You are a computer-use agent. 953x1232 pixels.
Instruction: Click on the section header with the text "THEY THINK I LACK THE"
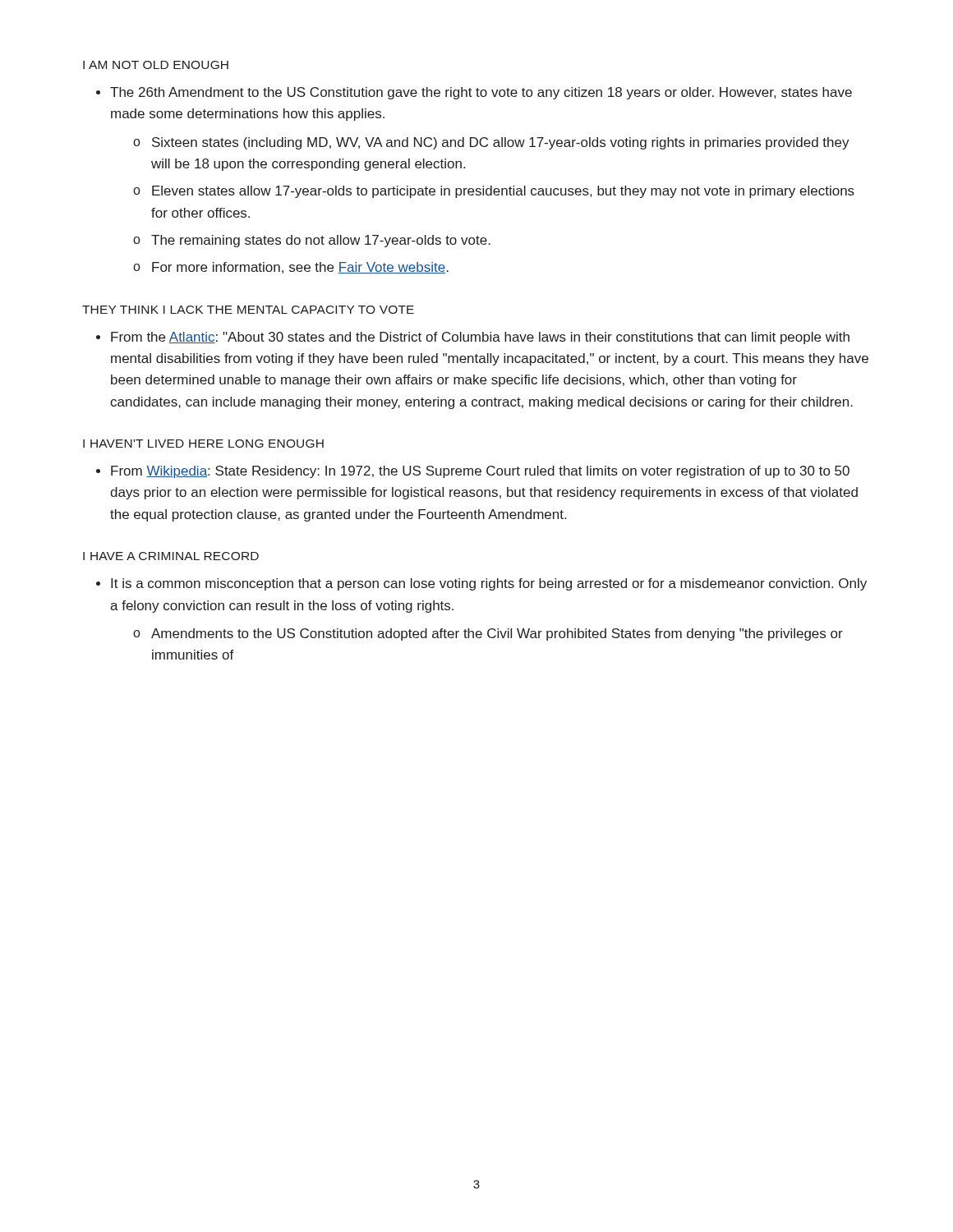[248, 309]
